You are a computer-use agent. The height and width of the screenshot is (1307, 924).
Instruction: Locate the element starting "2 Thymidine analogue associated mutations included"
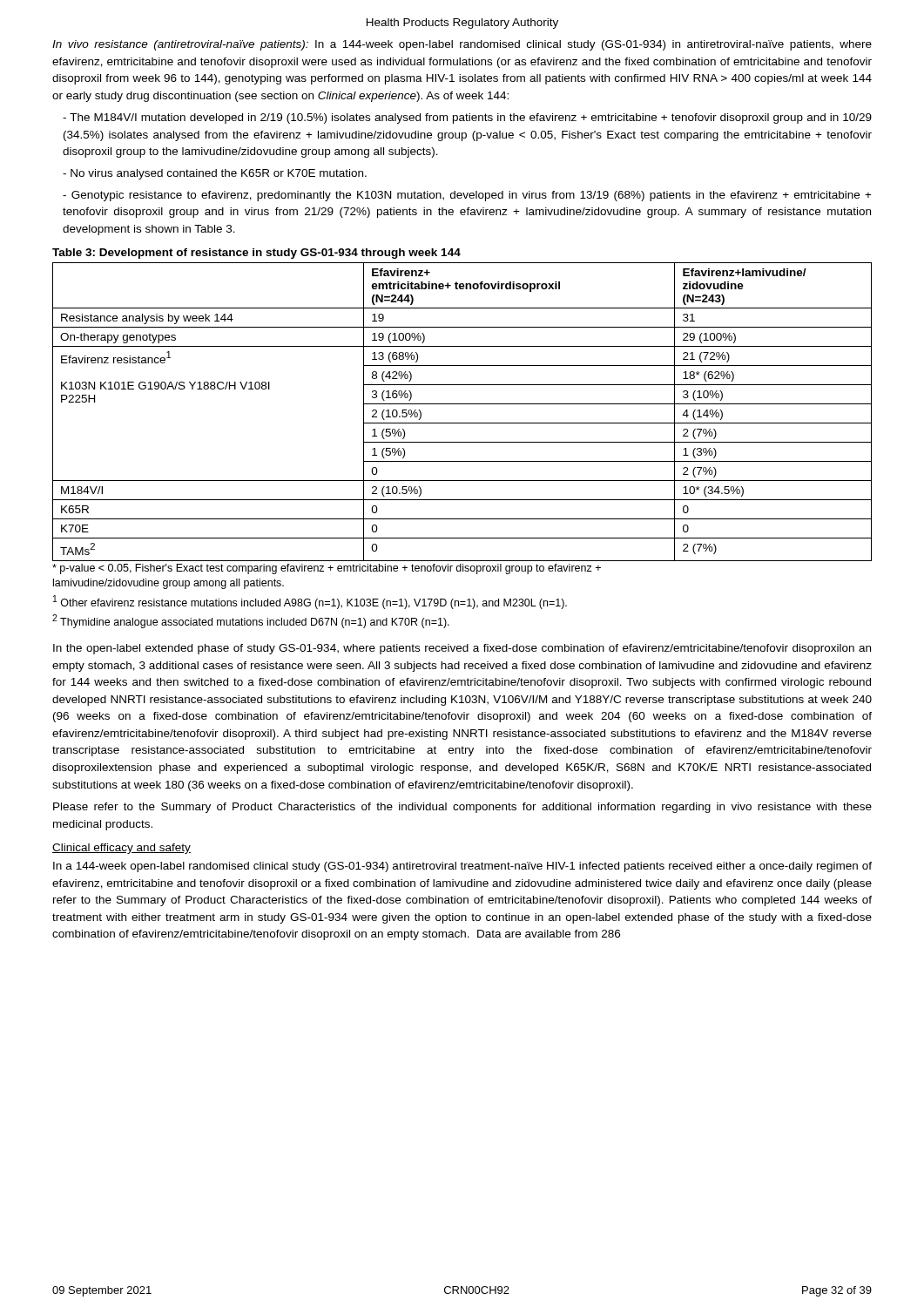pos(251,621)
